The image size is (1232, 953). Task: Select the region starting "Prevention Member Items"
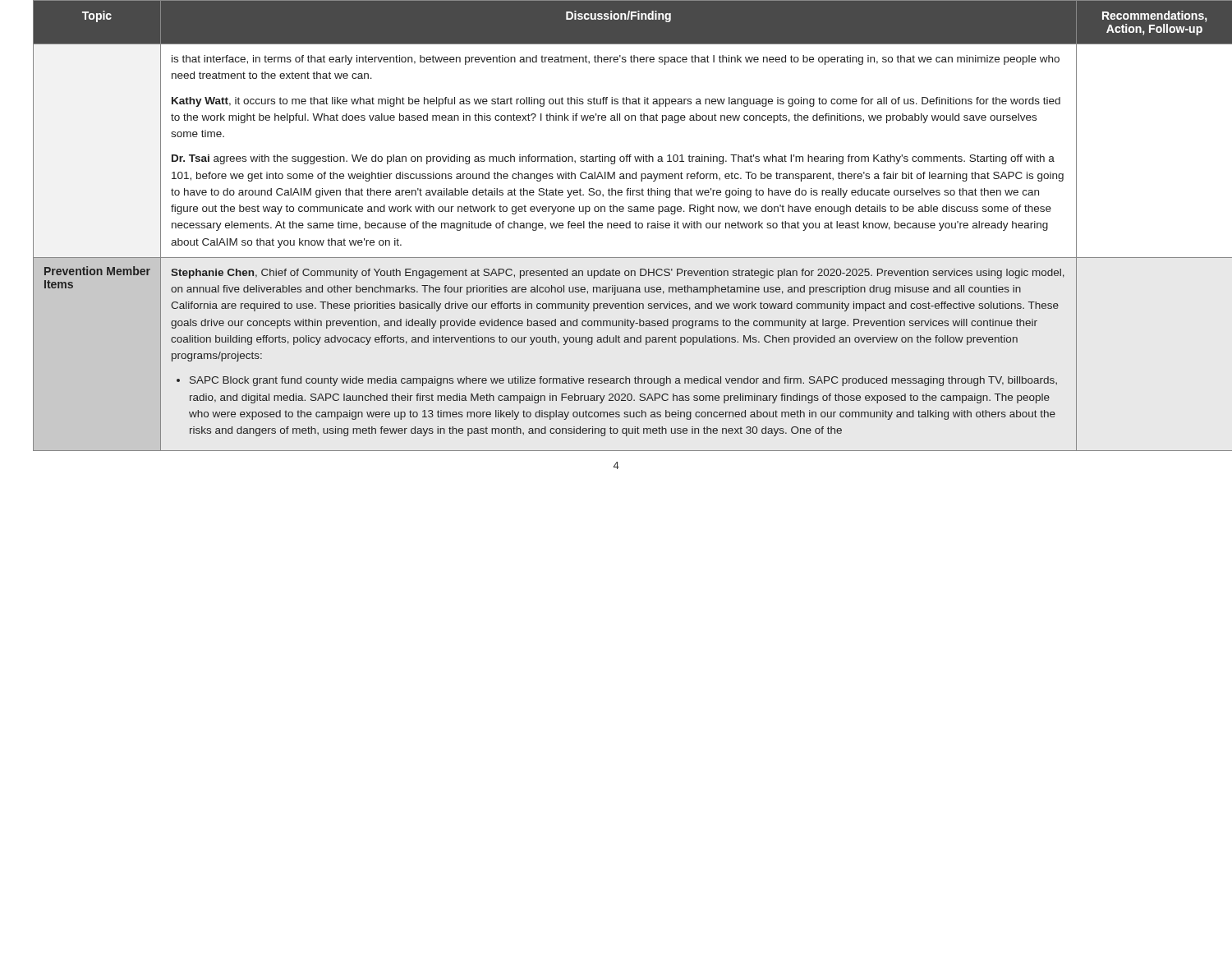(97, 278)
